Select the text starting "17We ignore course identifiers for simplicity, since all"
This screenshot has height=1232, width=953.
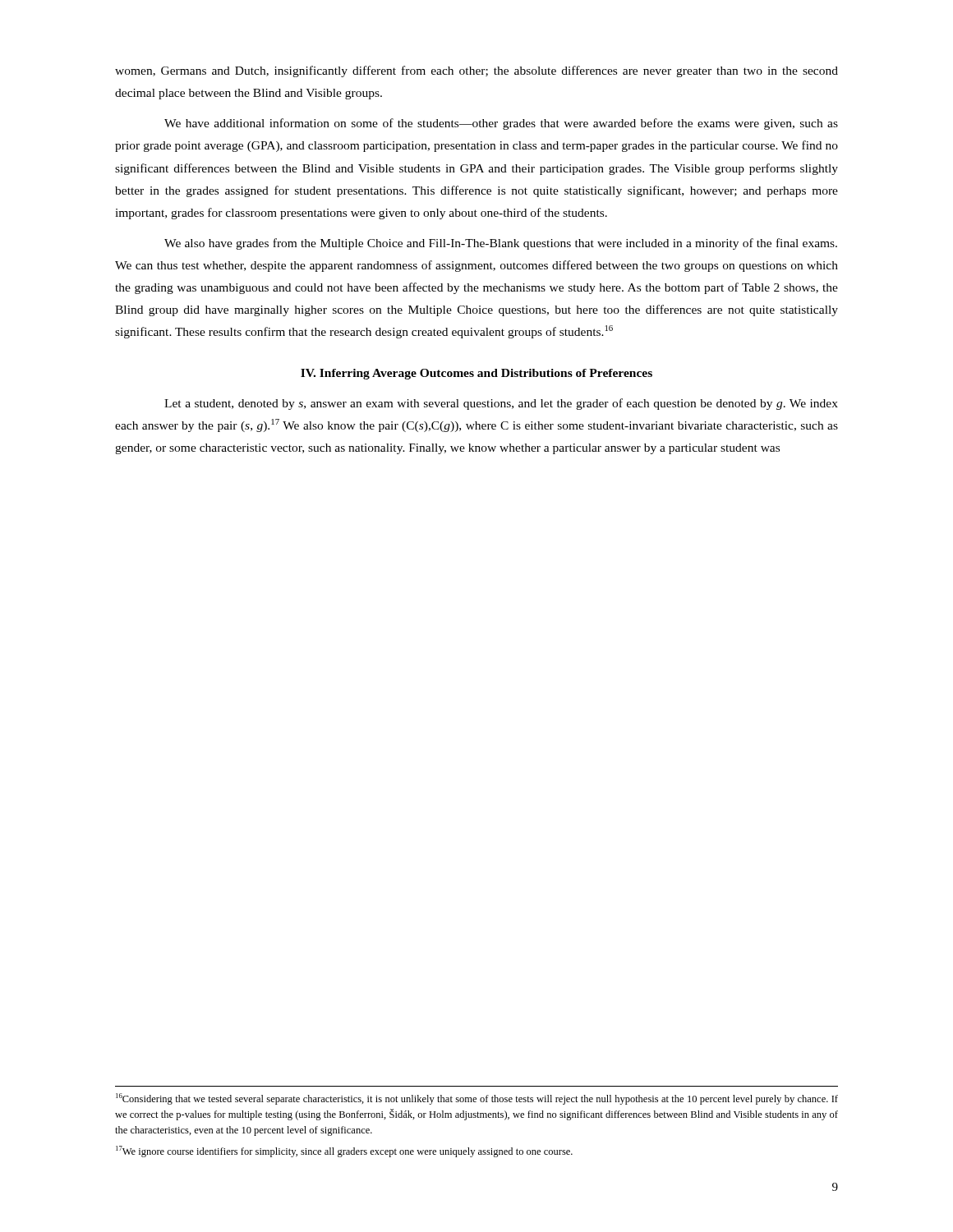pyautogui.click(x=344, y=1151)
